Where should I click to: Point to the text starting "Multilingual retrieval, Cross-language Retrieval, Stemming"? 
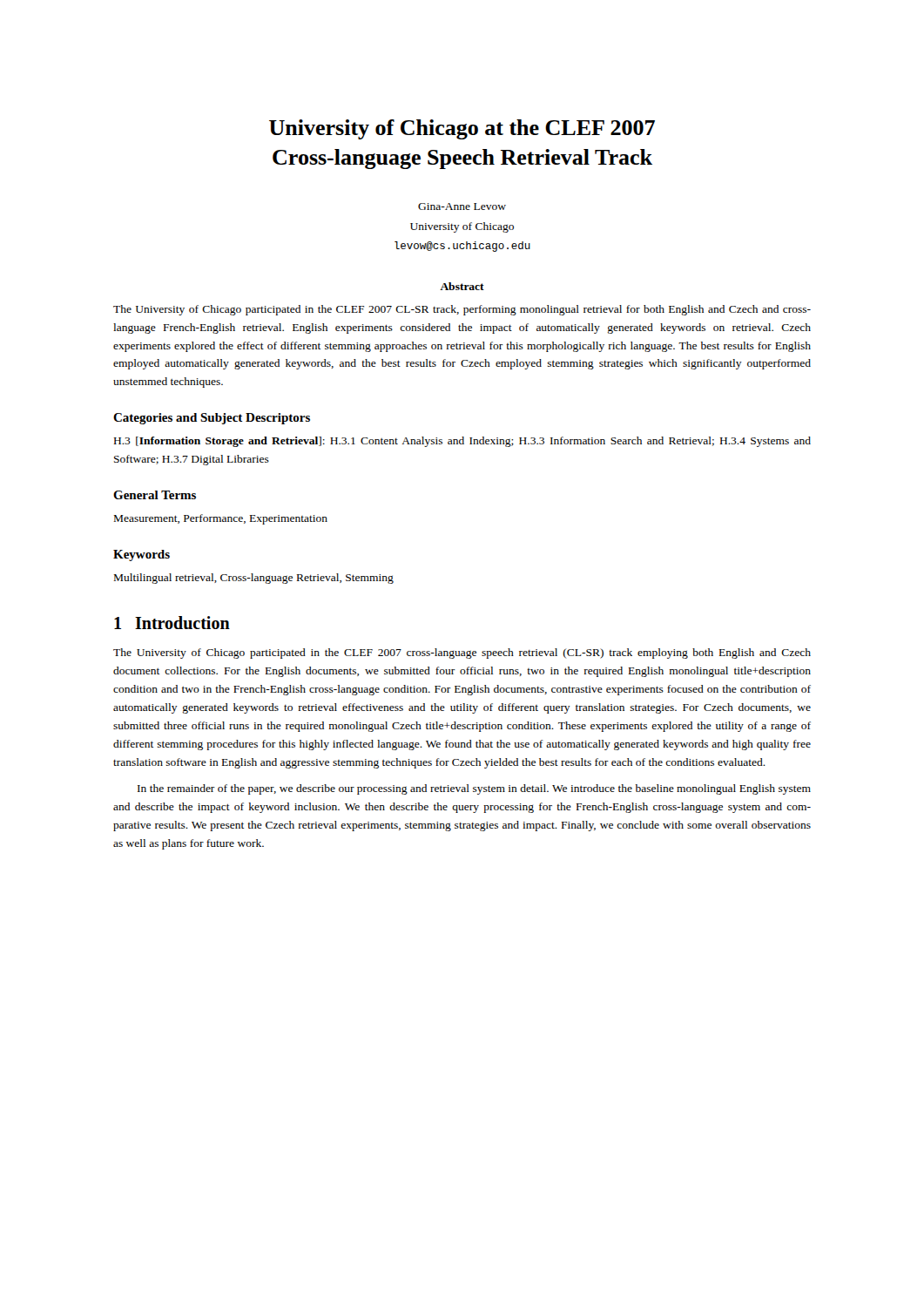[253, 577]
